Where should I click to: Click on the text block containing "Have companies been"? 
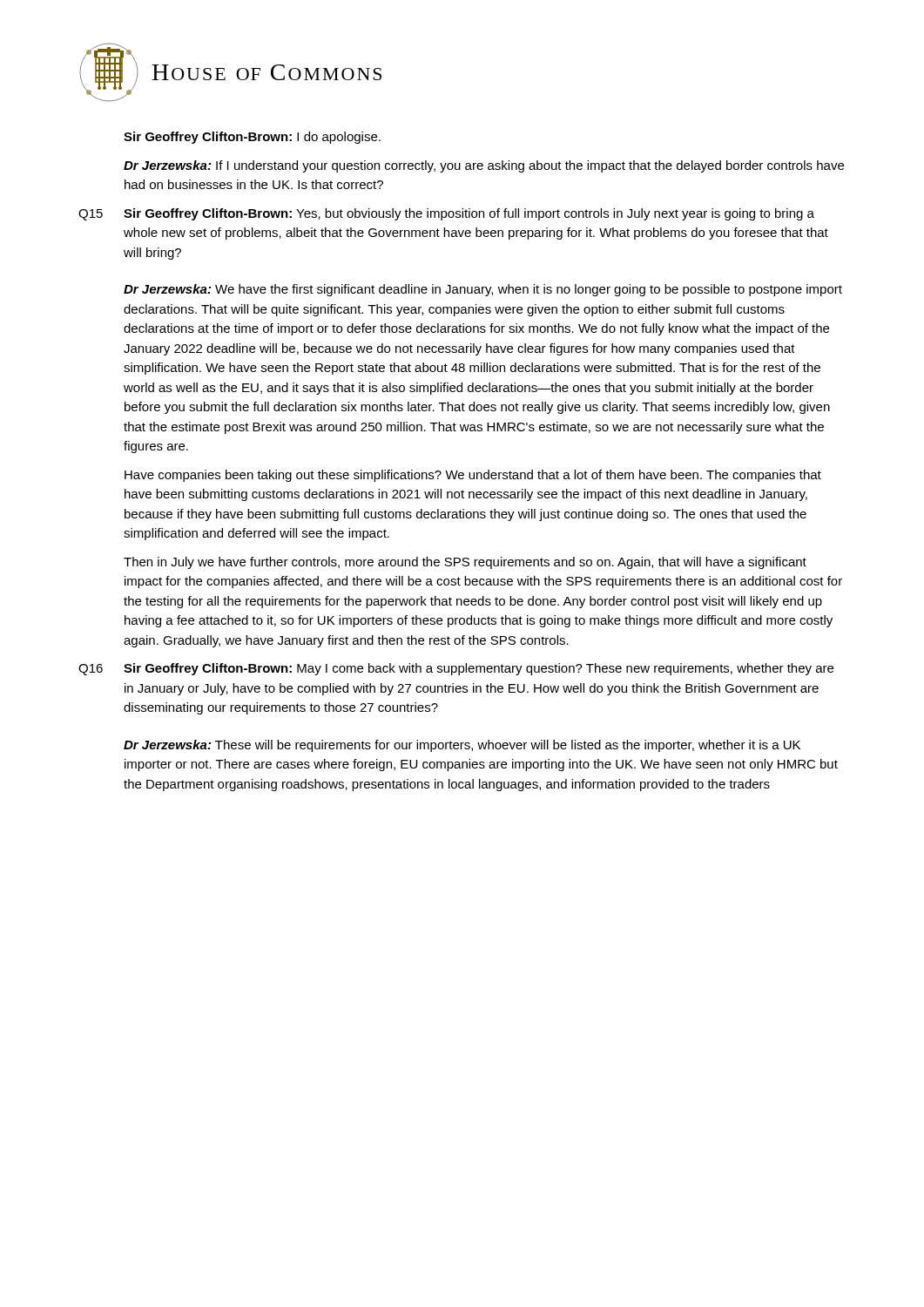(x=485, y=504)
